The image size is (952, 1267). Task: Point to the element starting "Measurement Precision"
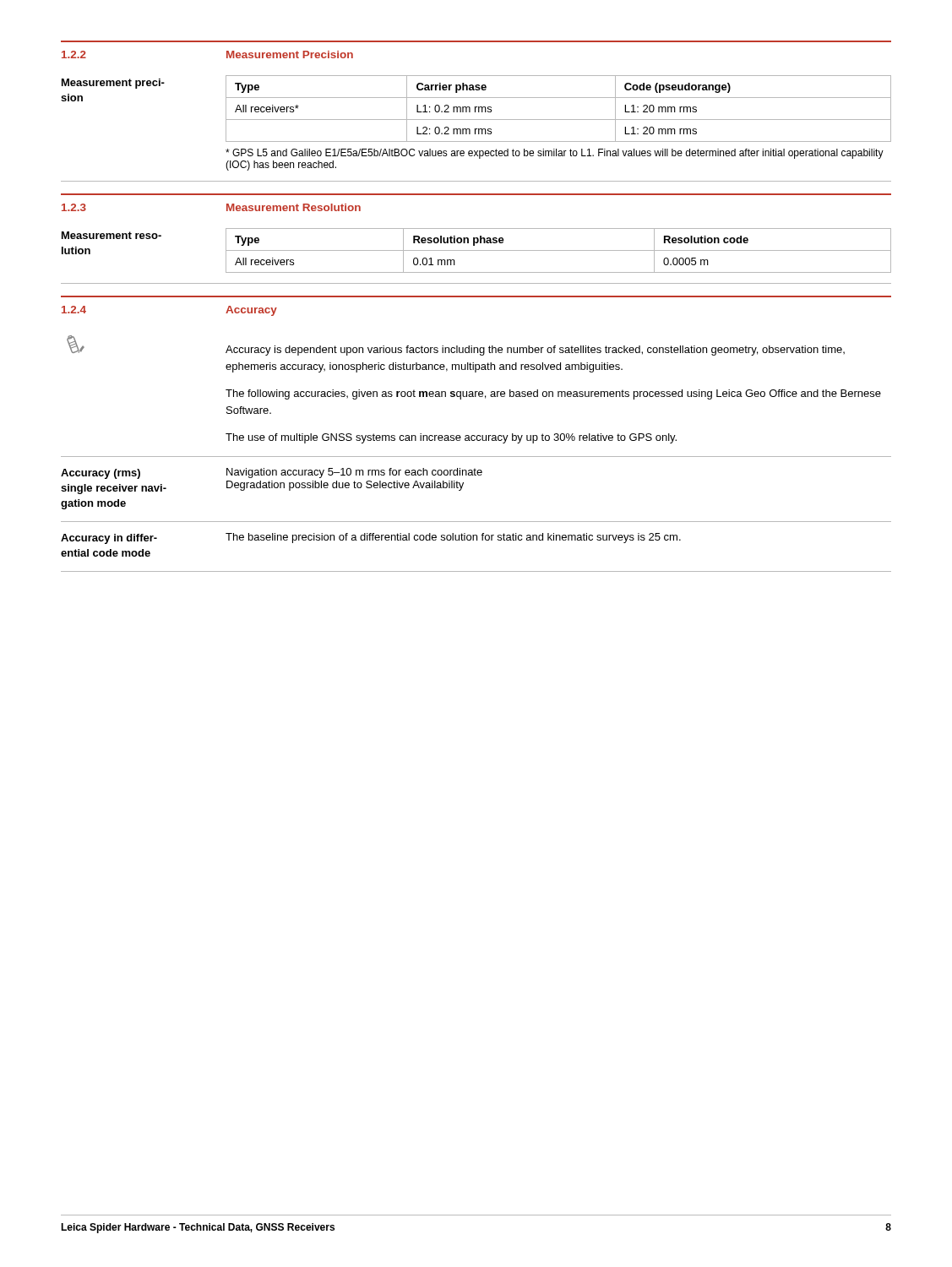[x=290, y=54]
